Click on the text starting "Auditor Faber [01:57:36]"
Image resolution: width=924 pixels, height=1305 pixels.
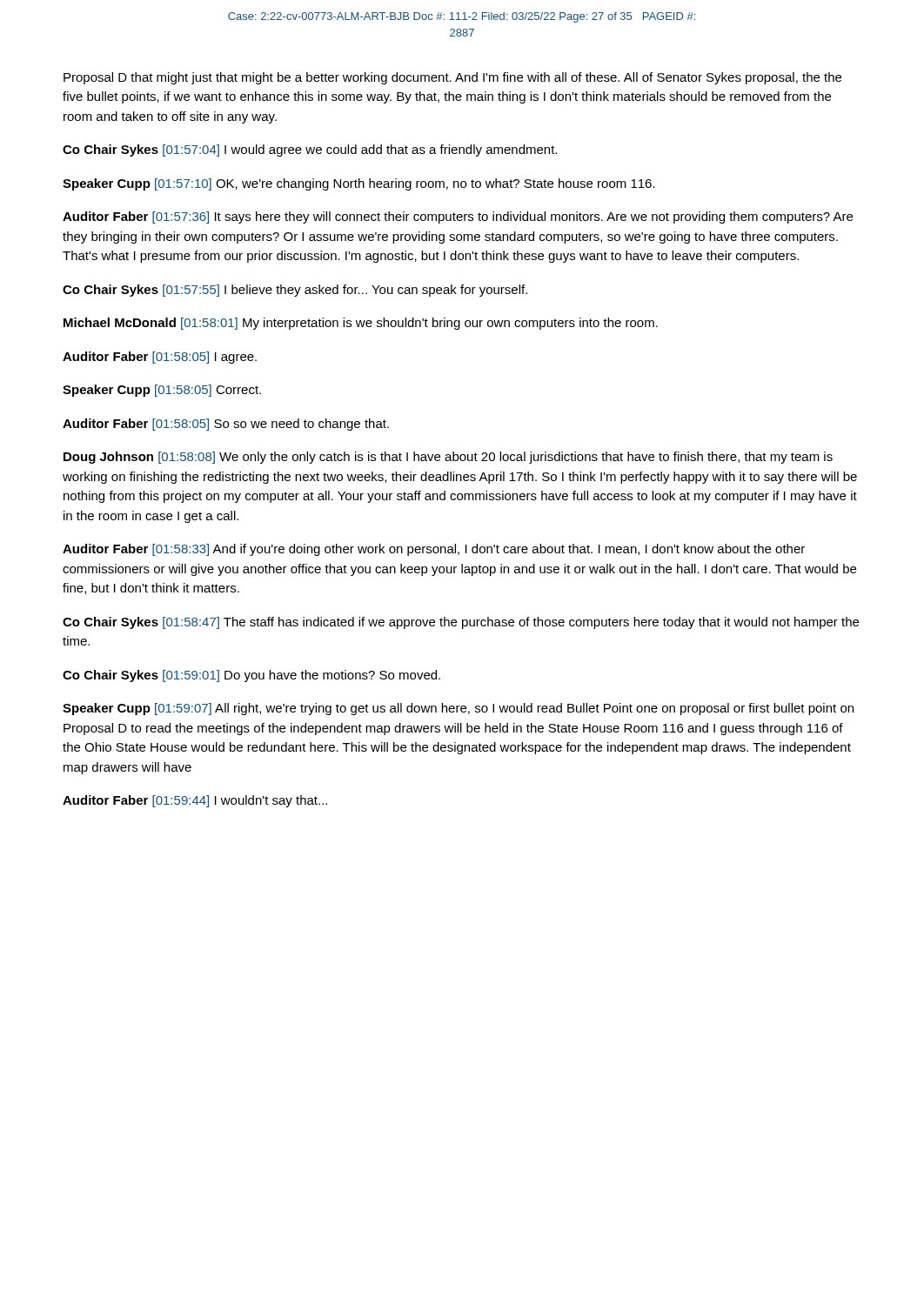coord(458,236)
